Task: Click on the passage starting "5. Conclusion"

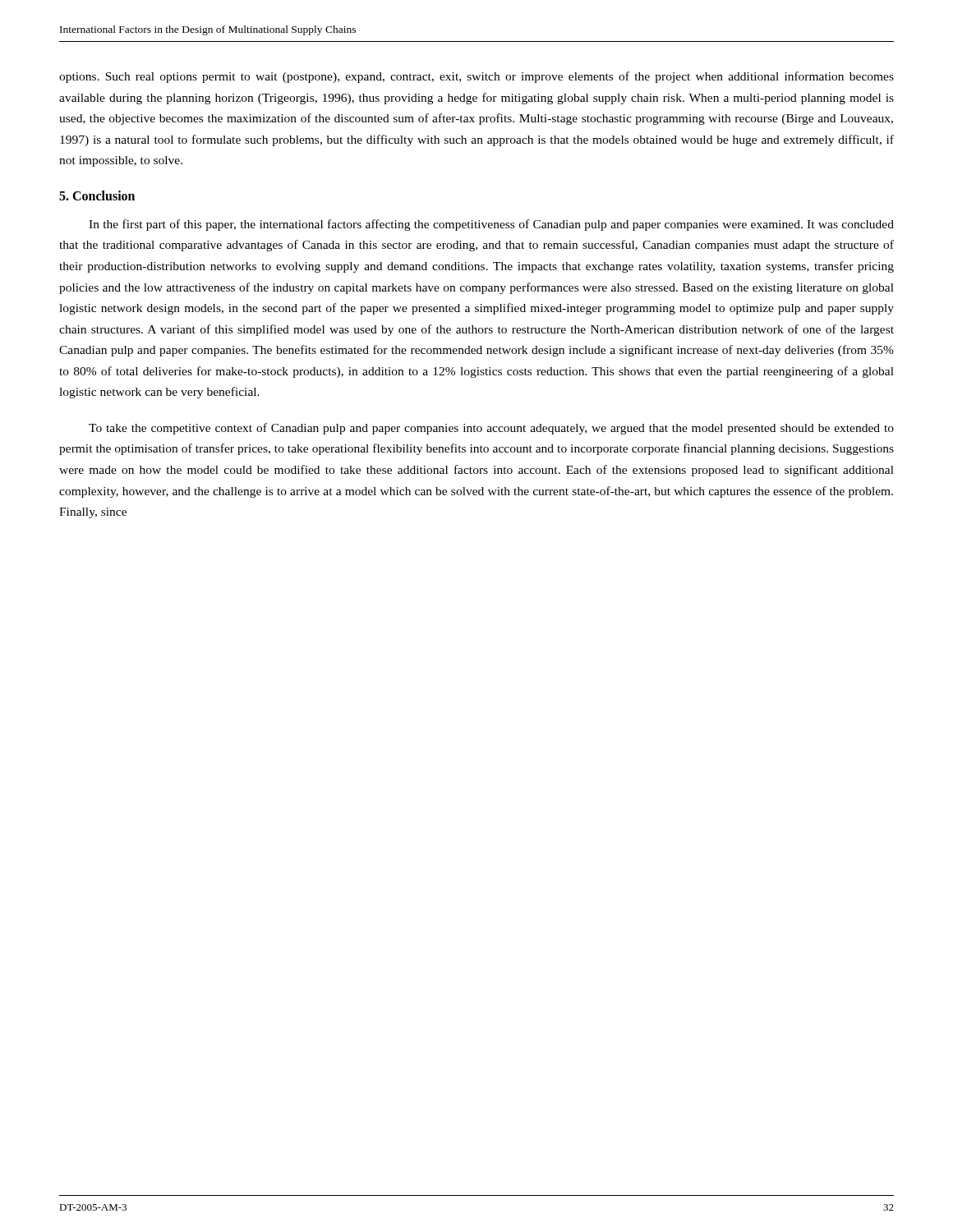Action: (97, 196)
